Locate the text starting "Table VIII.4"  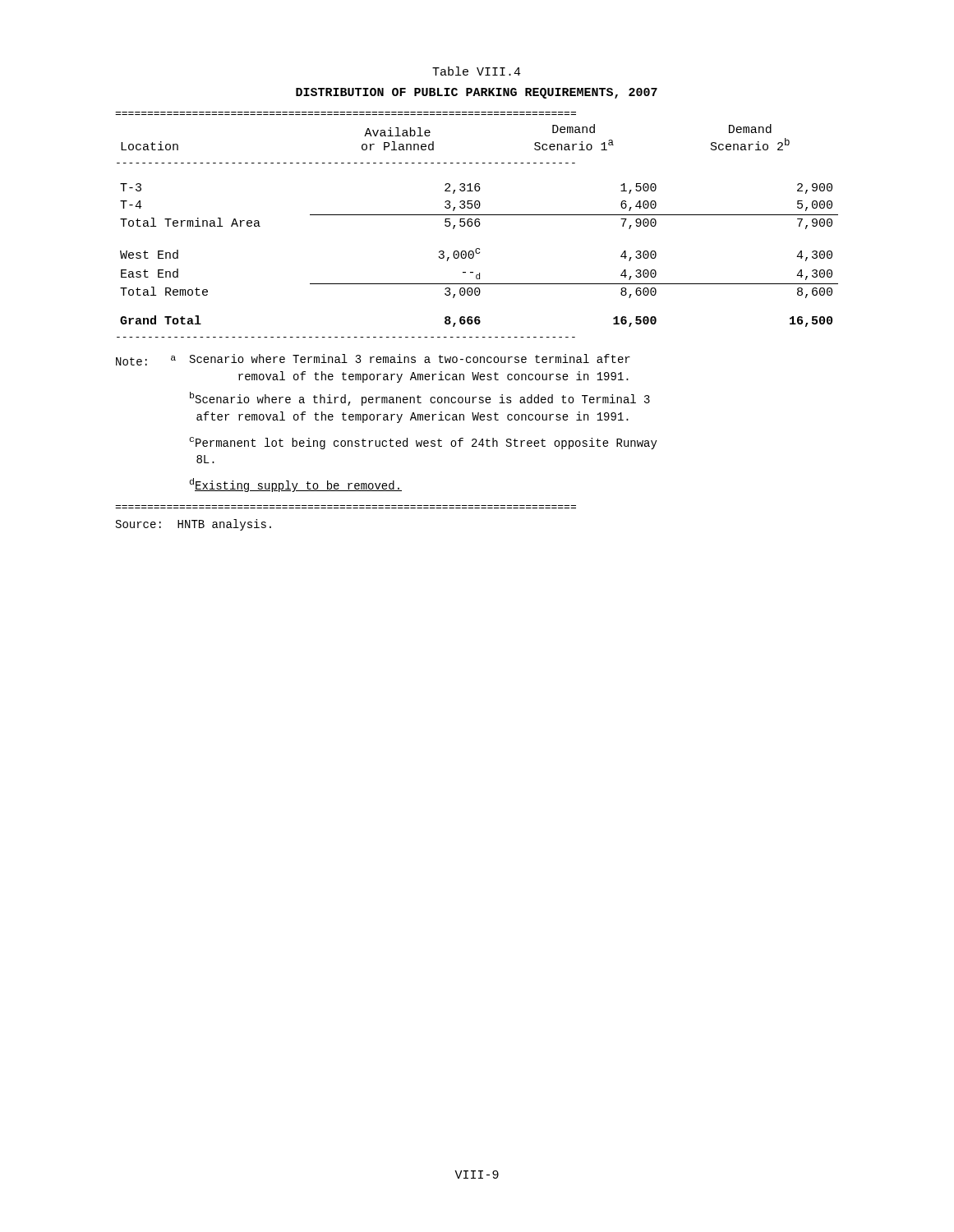point(477,73)
